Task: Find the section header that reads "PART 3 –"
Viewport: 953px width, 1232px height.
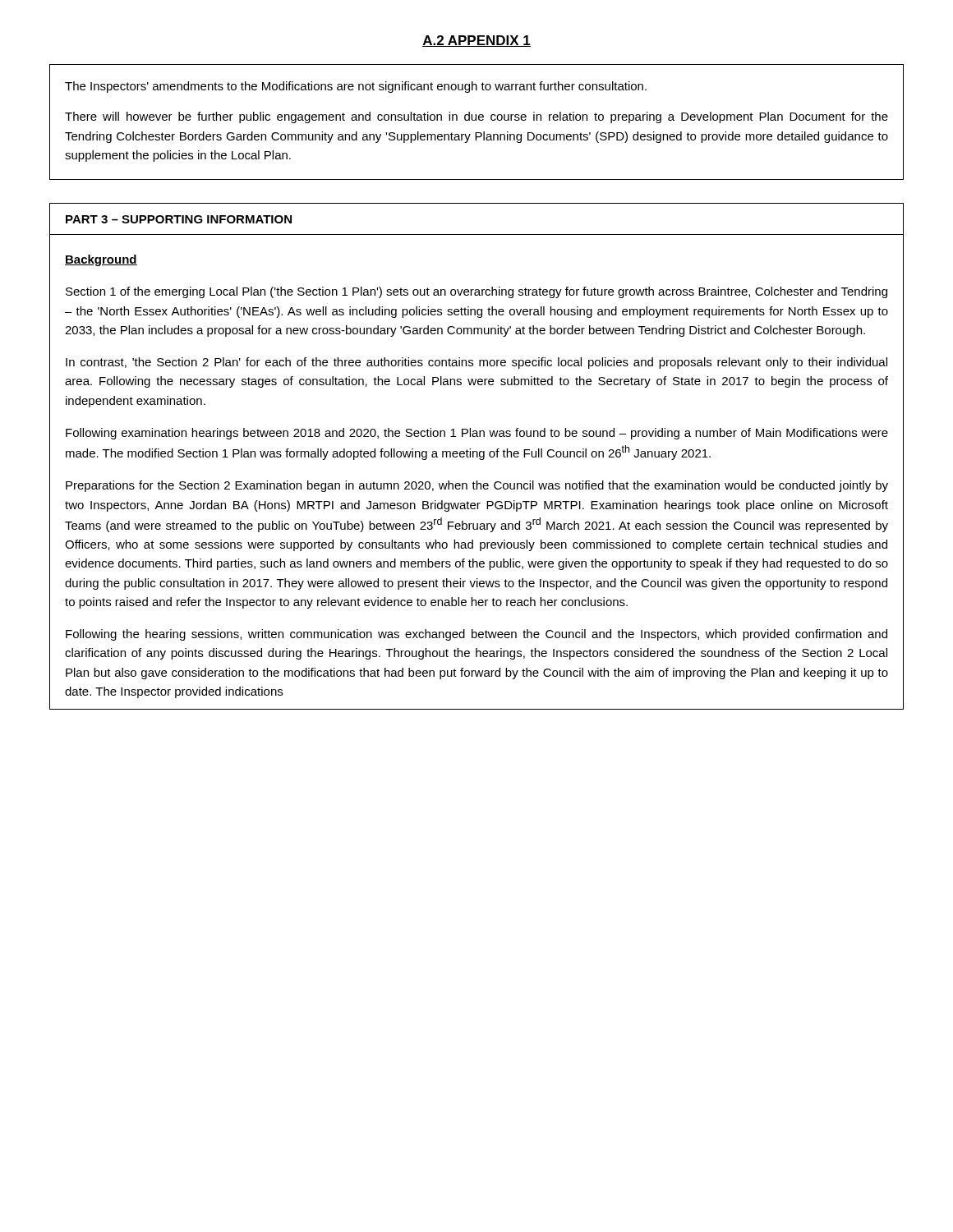Action: (x=179, y=219)
